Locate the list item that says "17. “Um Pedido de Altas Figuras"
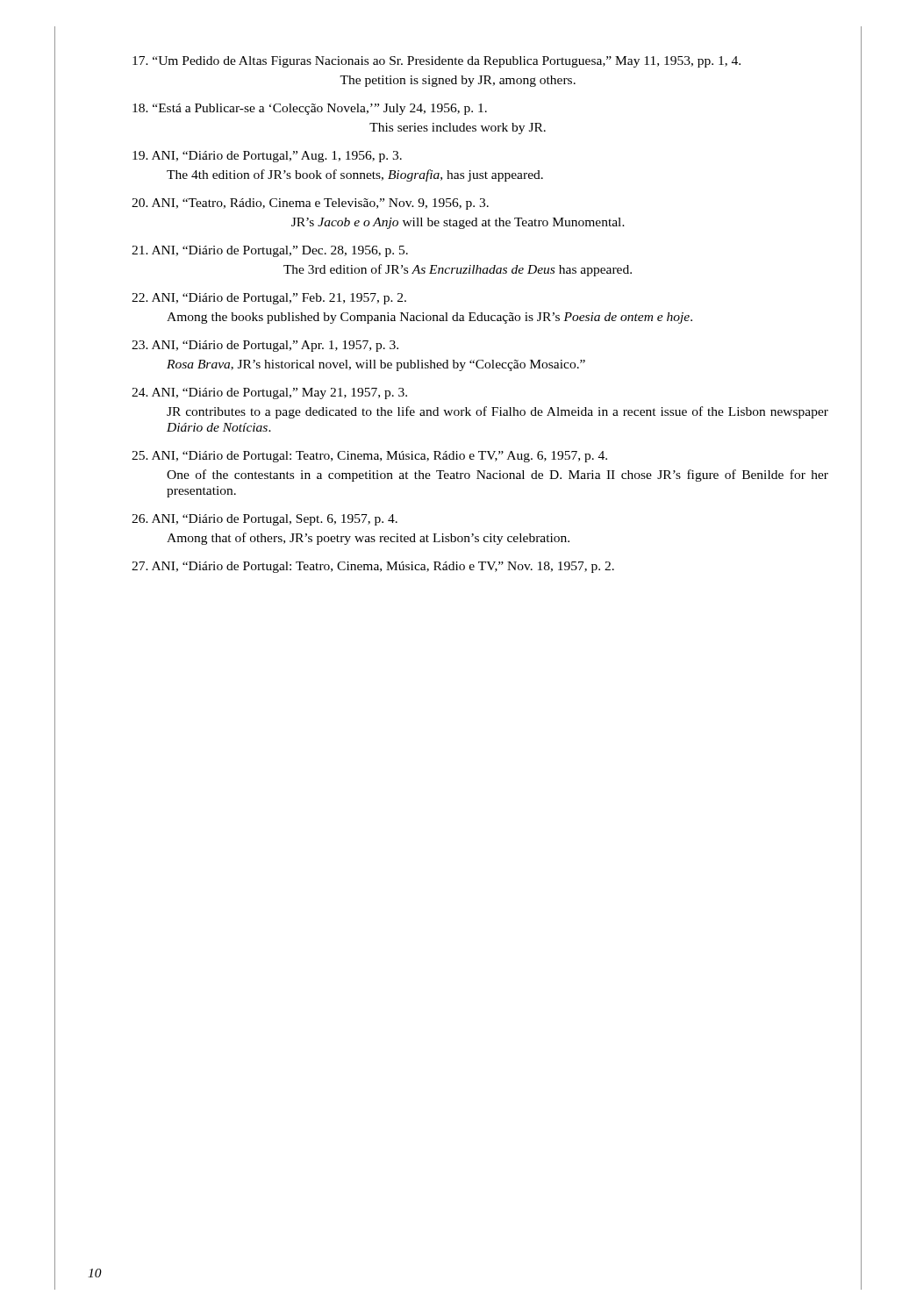The height and width of the screenshot is (1316, 916). (458, 70)
